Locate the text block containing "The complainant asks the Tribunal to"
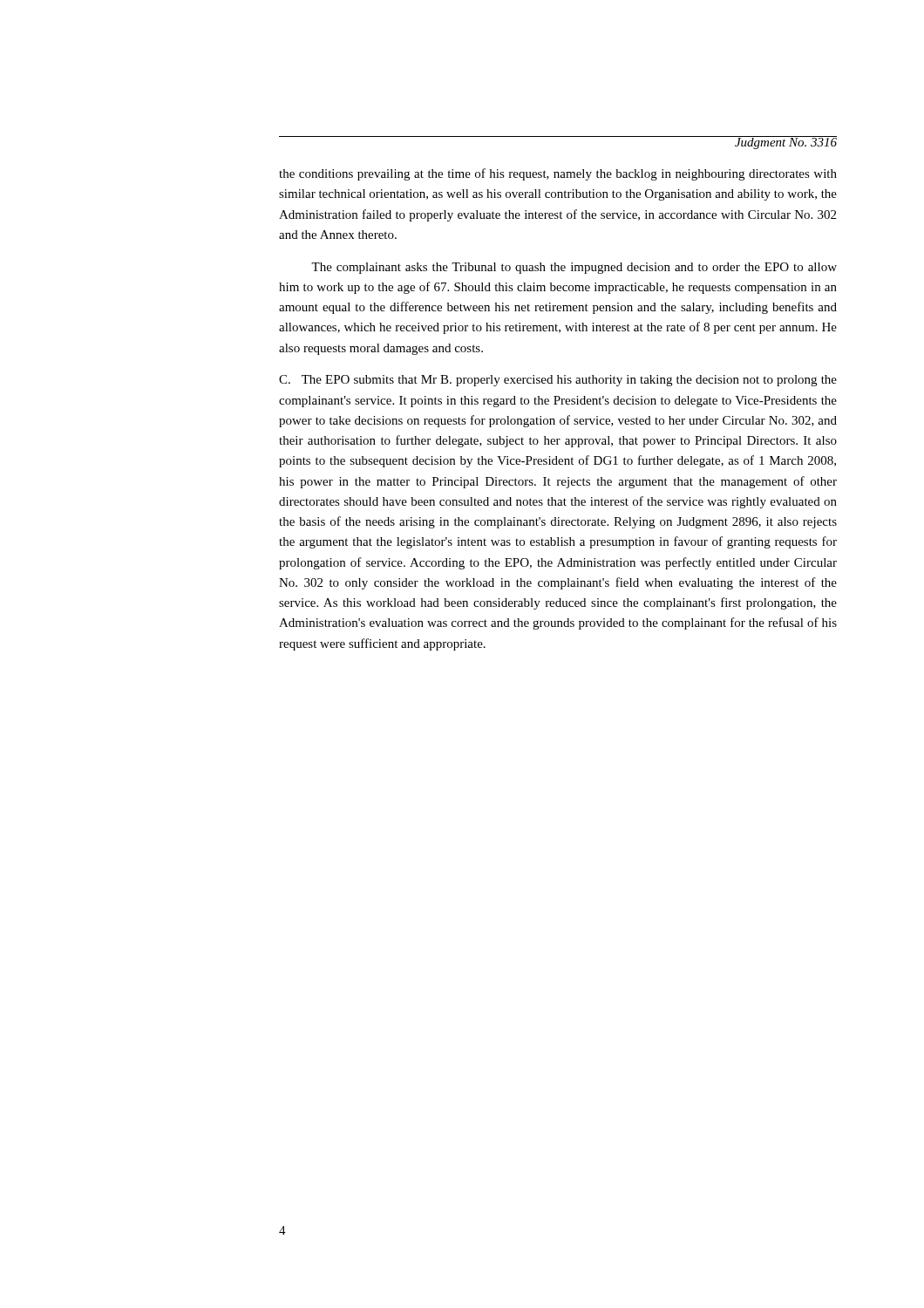Viewport: 924px width, 1308px height. tap(558, 307)
